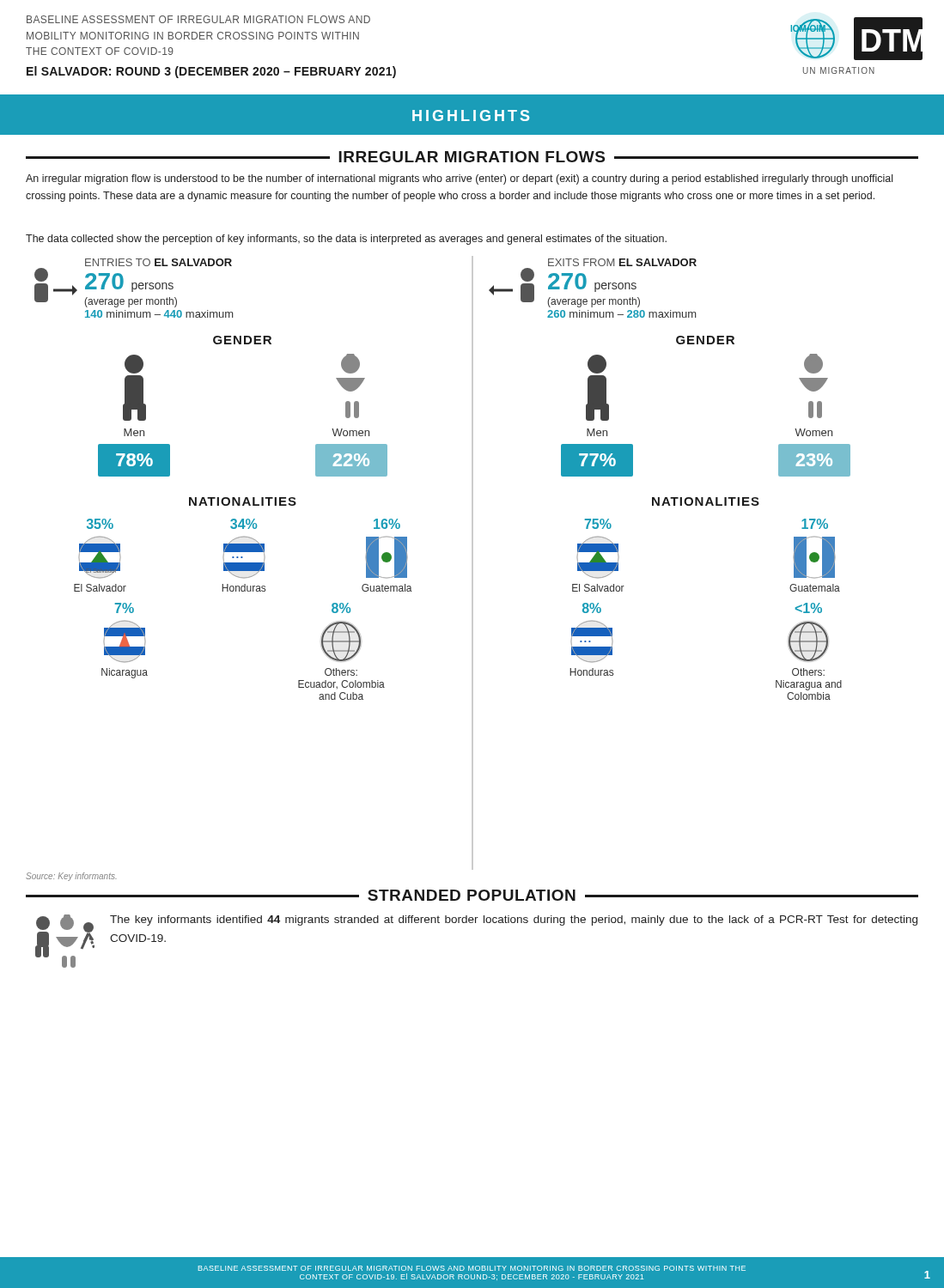Screen dimensions: 1288x944
Task: Select the section header with the text "STRANDED POPULATION"
Action: (x=472, y=896)
